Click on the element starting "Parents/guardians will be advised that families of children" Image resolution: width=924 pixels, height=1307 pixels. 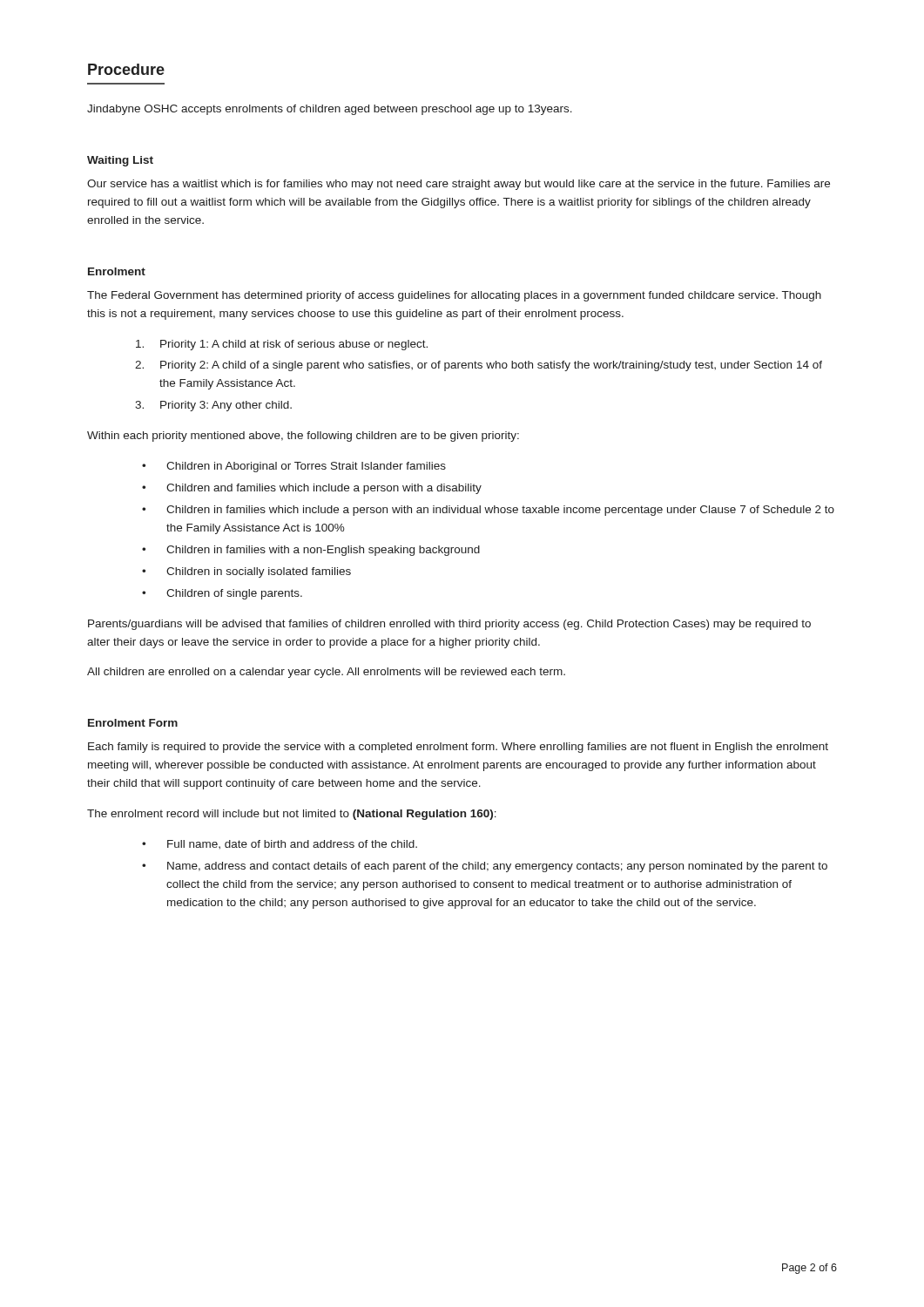coord(449,632)
